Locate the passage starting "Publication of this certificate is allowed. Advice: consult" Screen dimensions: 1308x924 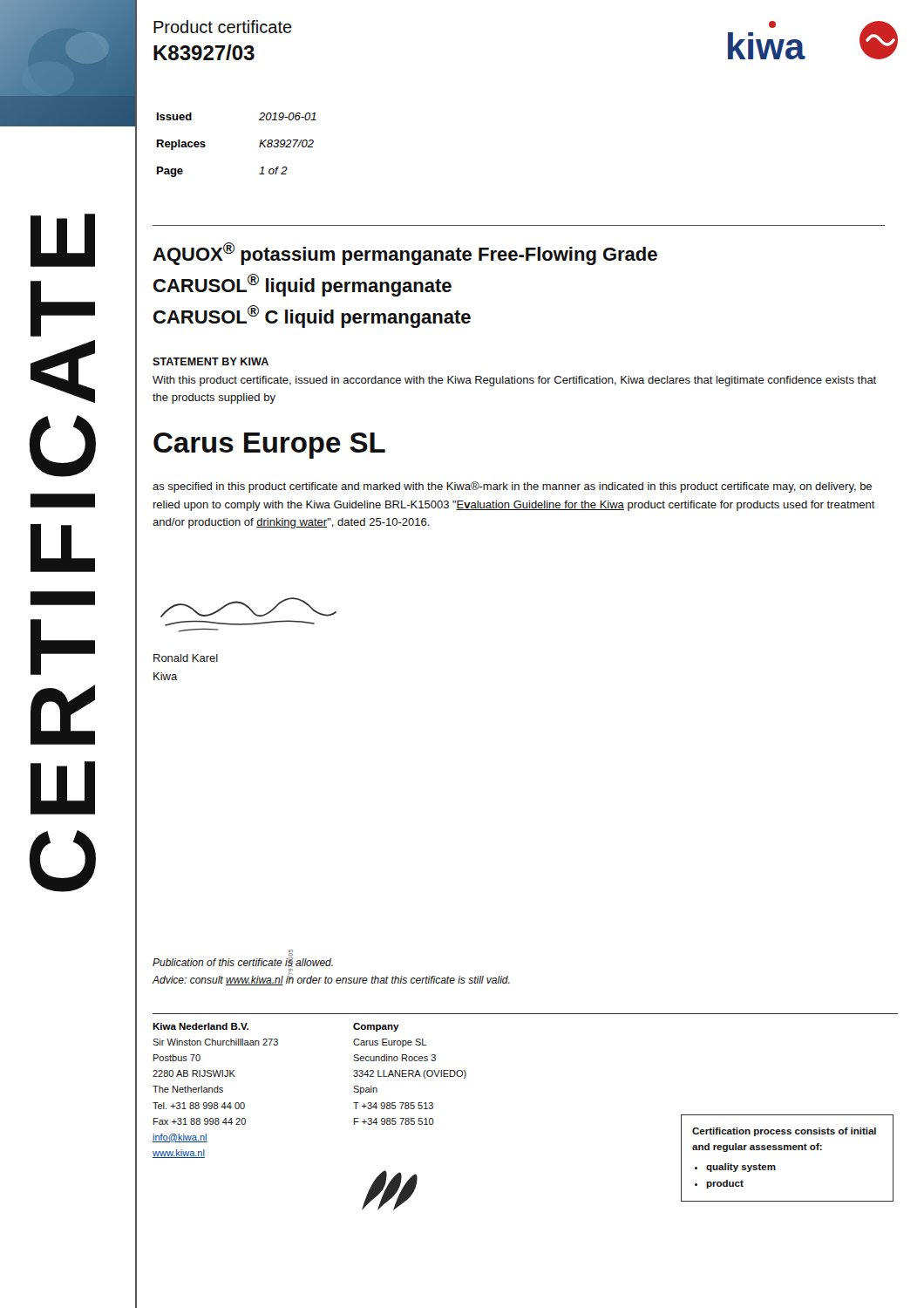click(519, 972)
